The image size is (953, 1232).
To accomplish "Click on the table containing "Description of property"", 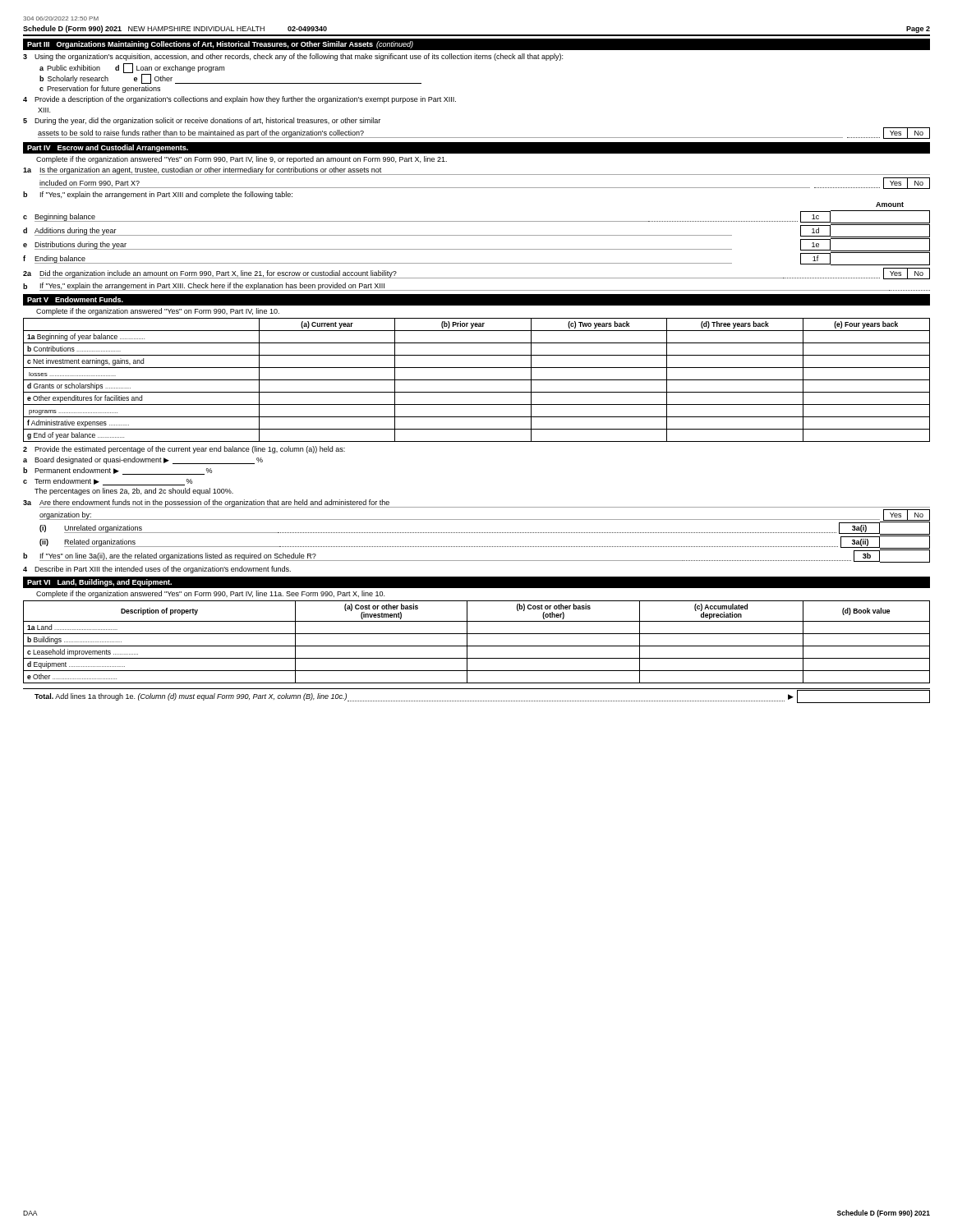I will (x=476, y=642).
